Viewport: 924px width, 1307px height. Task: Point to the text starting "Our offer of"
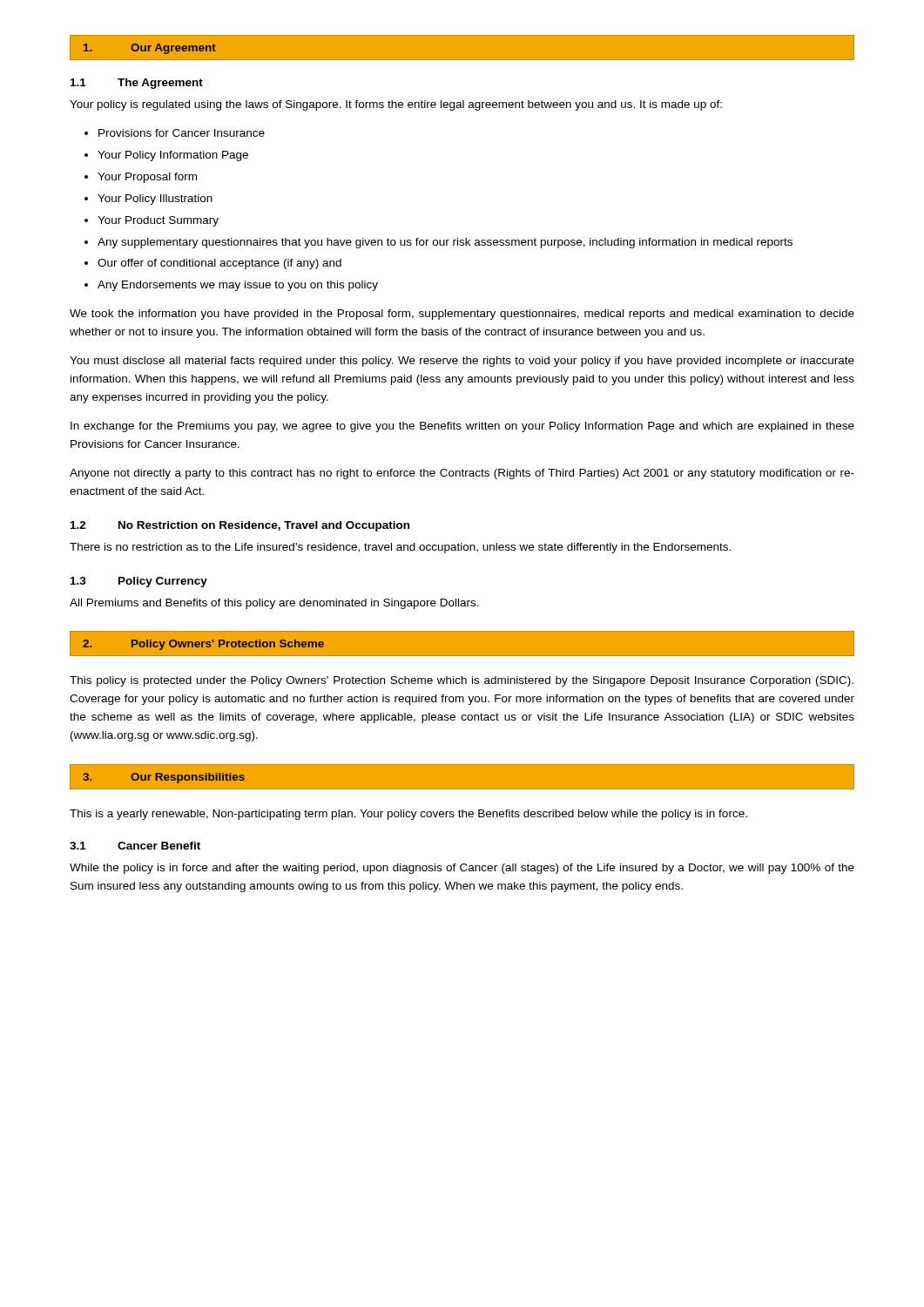(x=220, y=263)
